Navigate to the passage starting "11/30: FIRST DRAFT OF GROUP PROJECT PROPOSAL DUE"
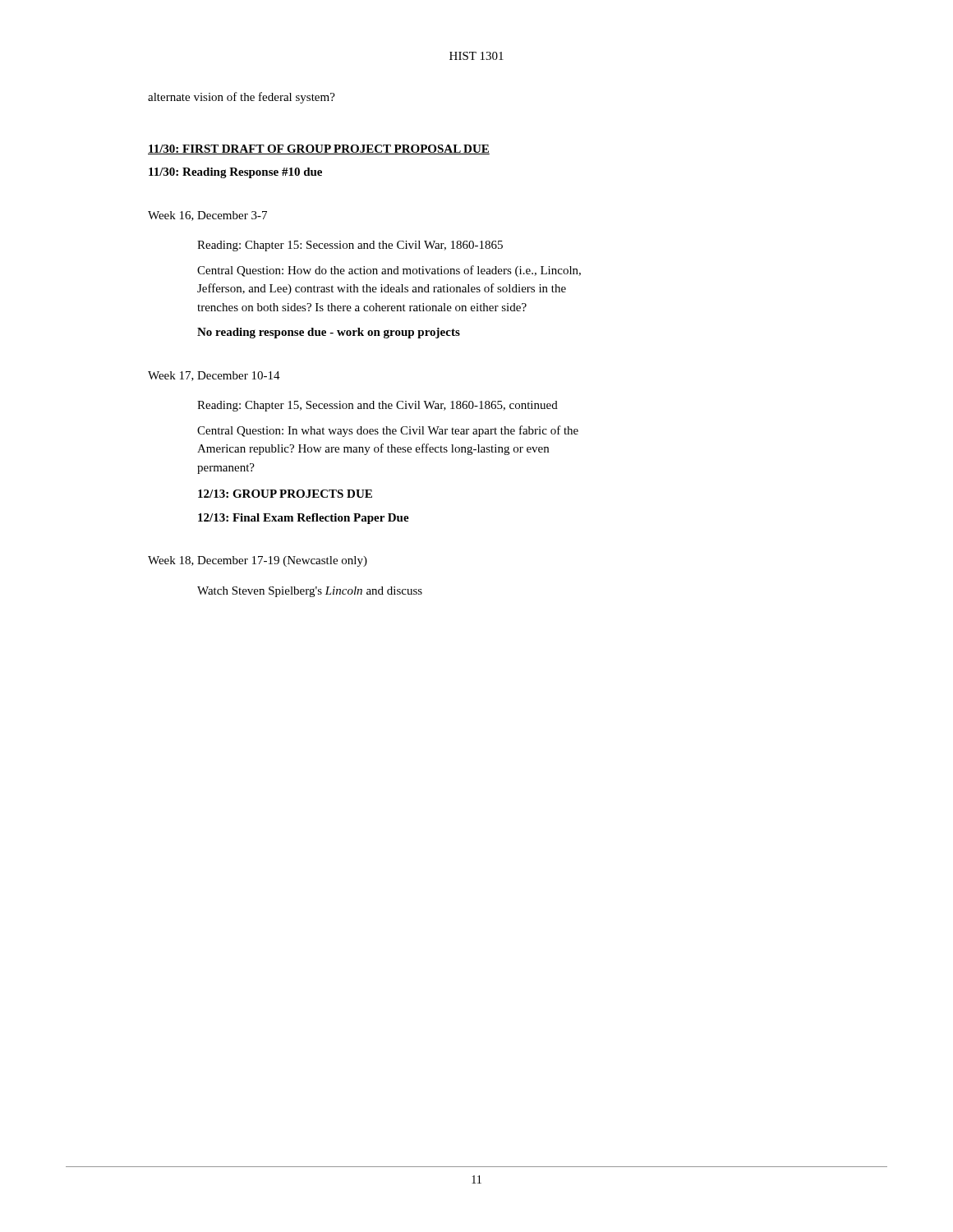Viewport: 953px width, 1232px height. coord(319,148)
